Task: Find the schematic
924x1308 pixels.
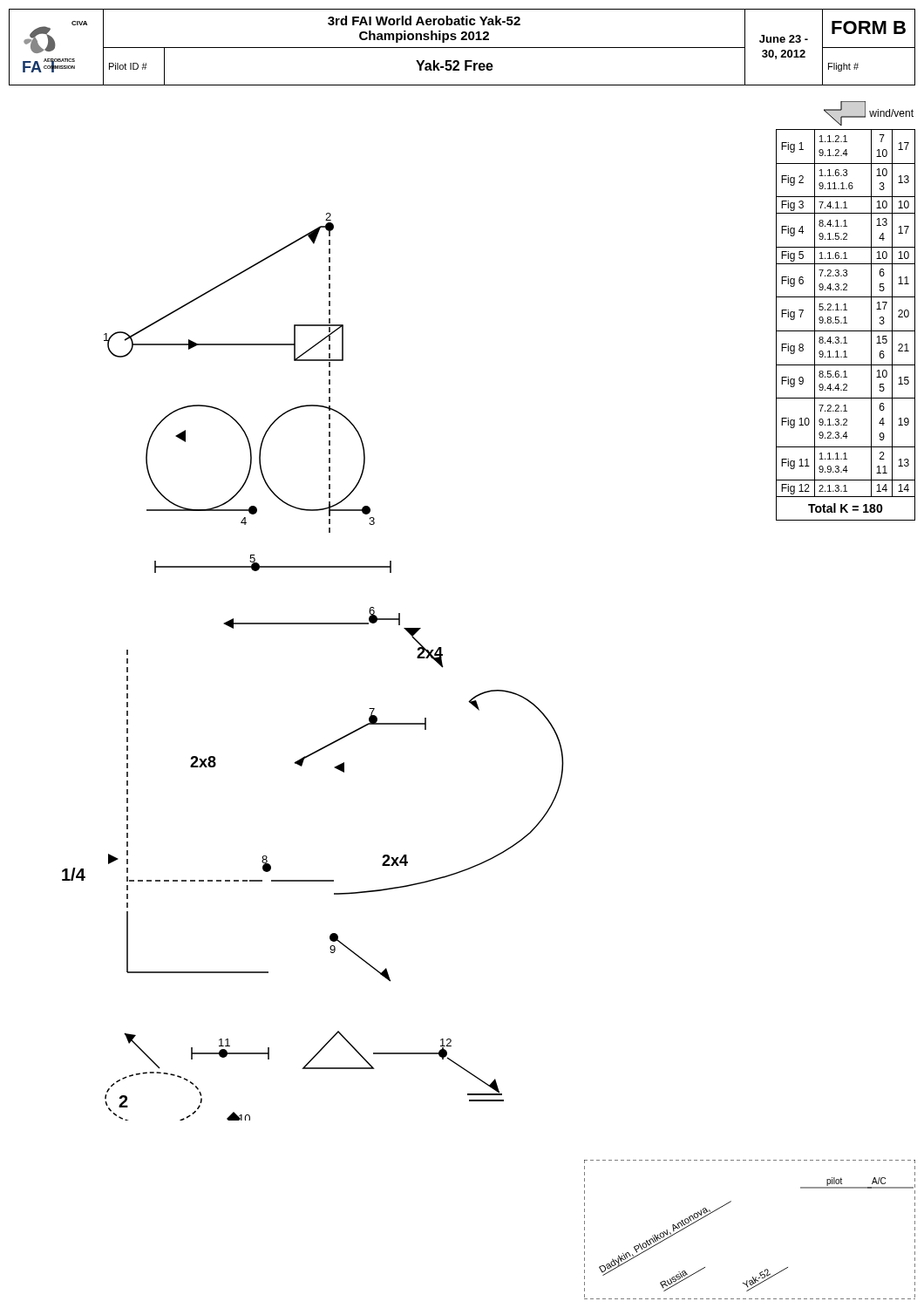Action: [x=329, y=623]
